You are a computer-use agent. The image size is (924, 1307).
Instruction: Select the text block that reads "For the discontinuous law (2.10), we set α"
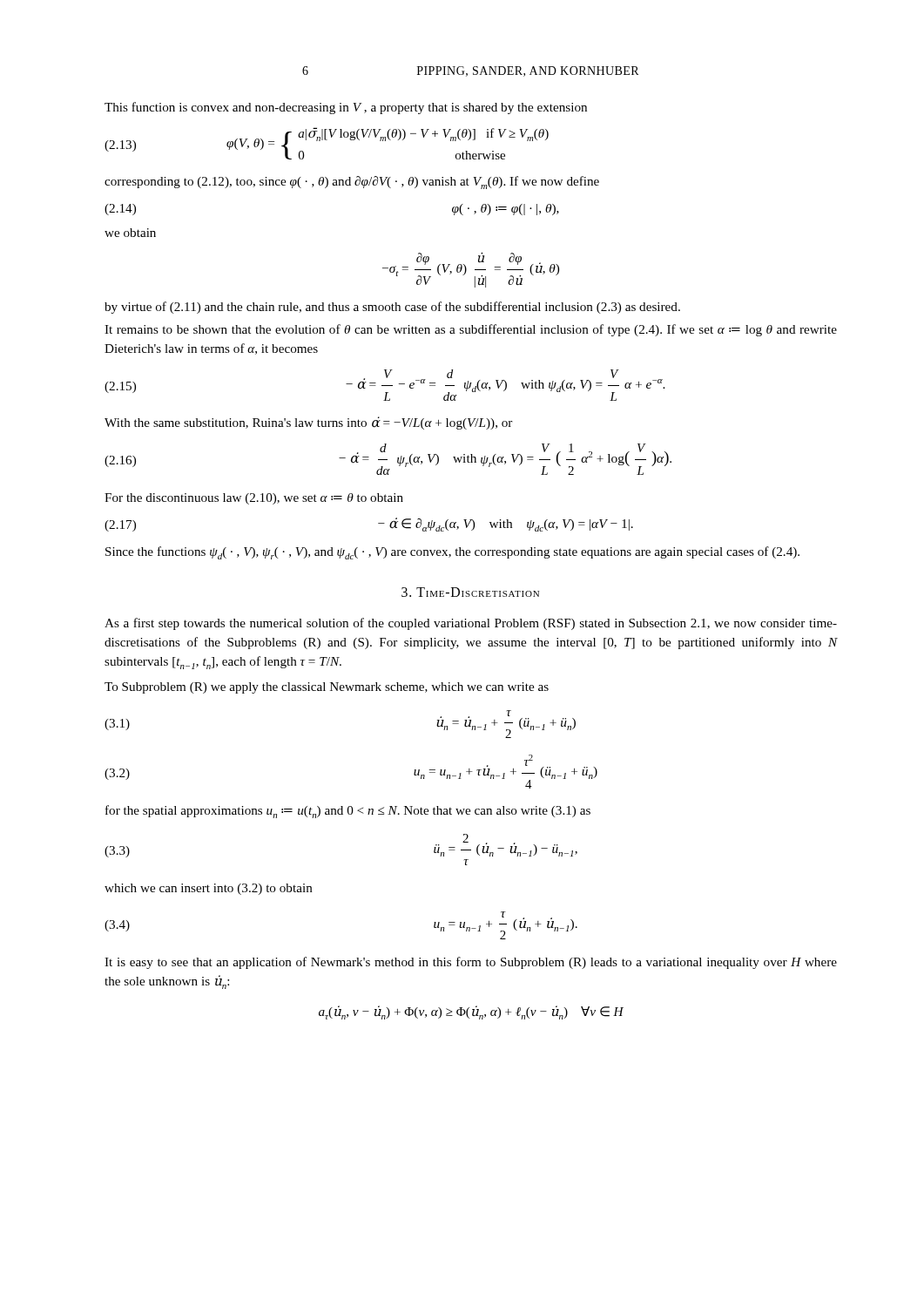click(x=254, y=497)
